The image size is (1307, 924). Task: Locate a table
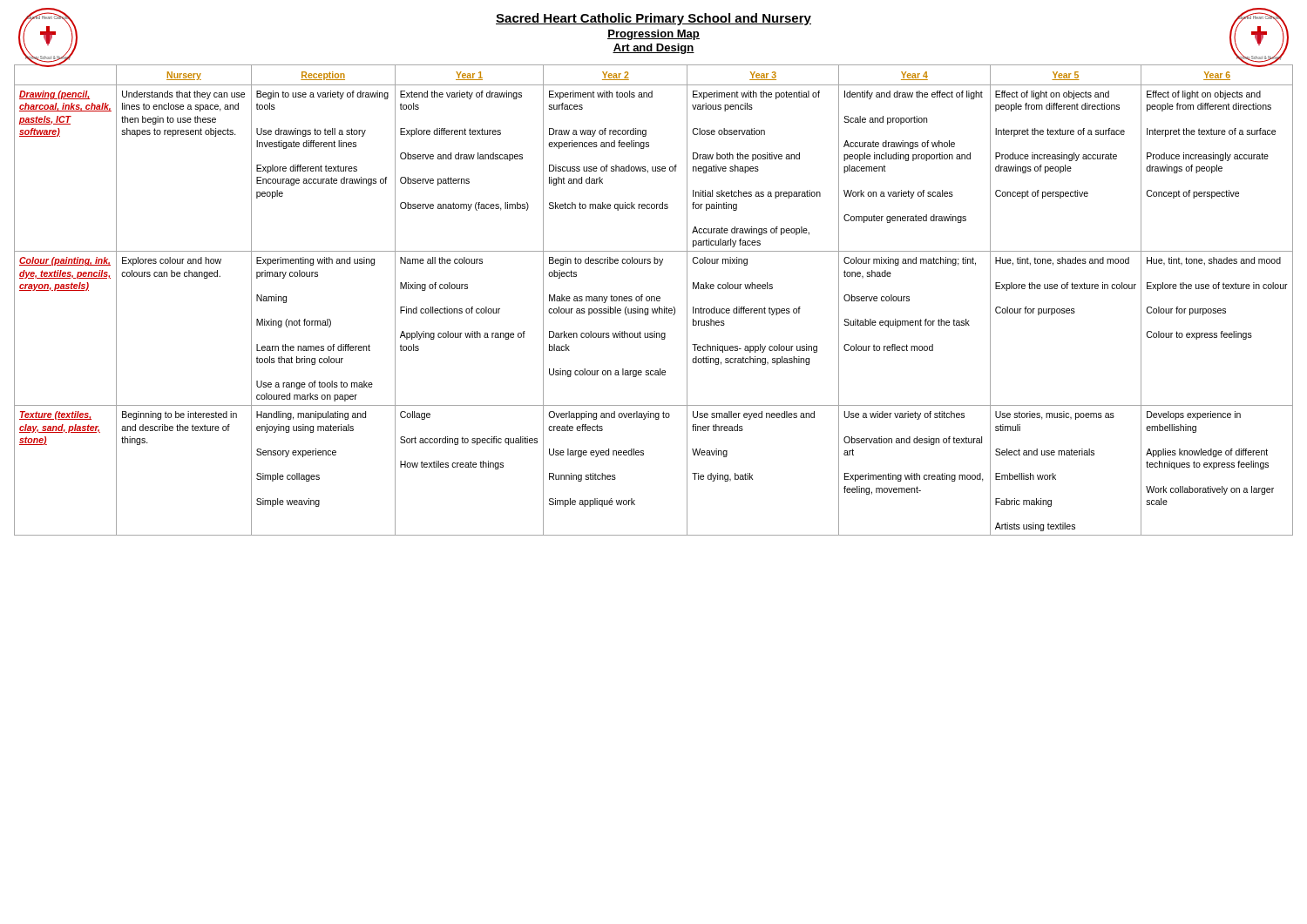point(654,299)
